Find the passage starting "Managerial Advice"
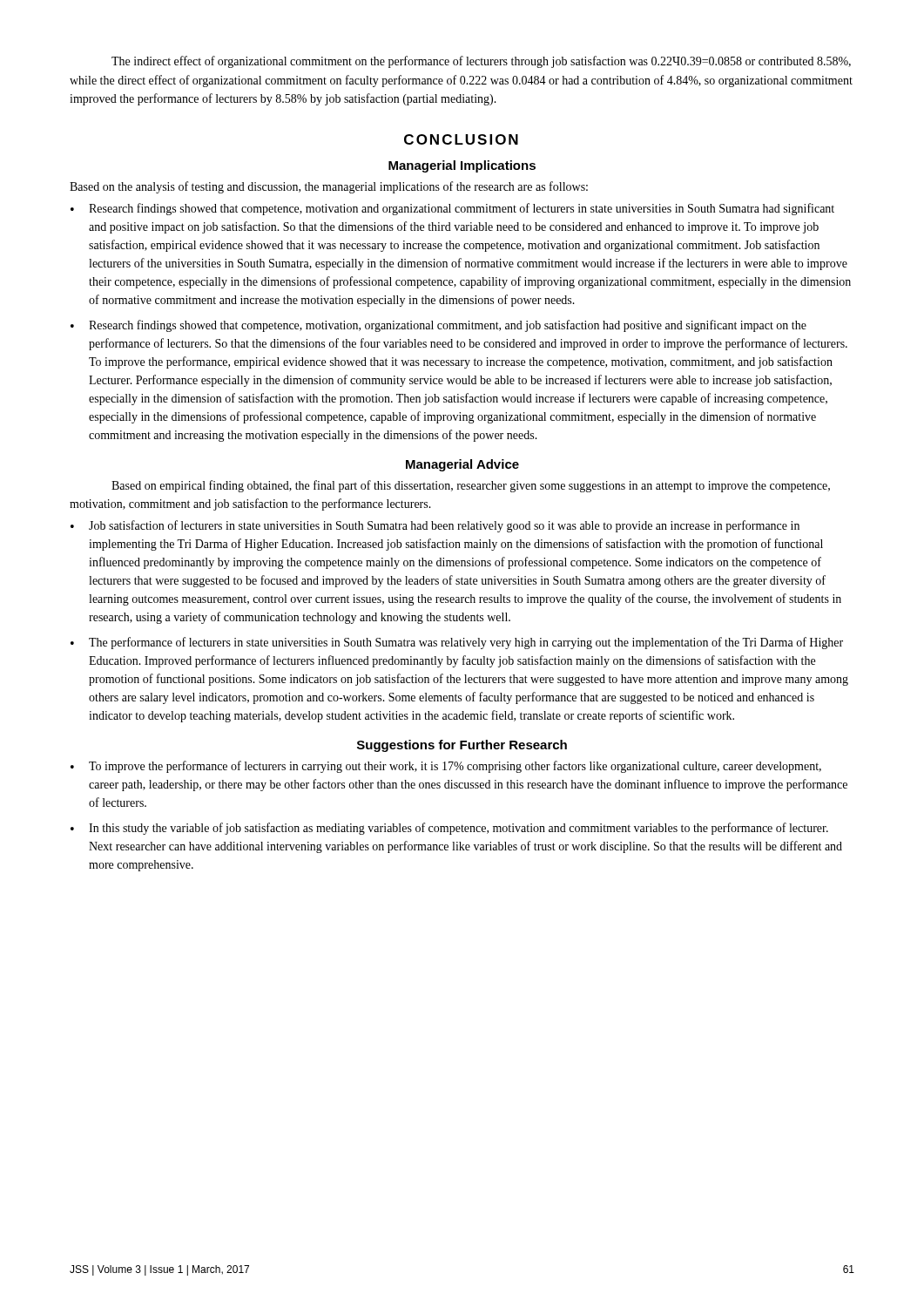Image resolution: width=924 pixels, height=1307 pixels. coord(462,464)
